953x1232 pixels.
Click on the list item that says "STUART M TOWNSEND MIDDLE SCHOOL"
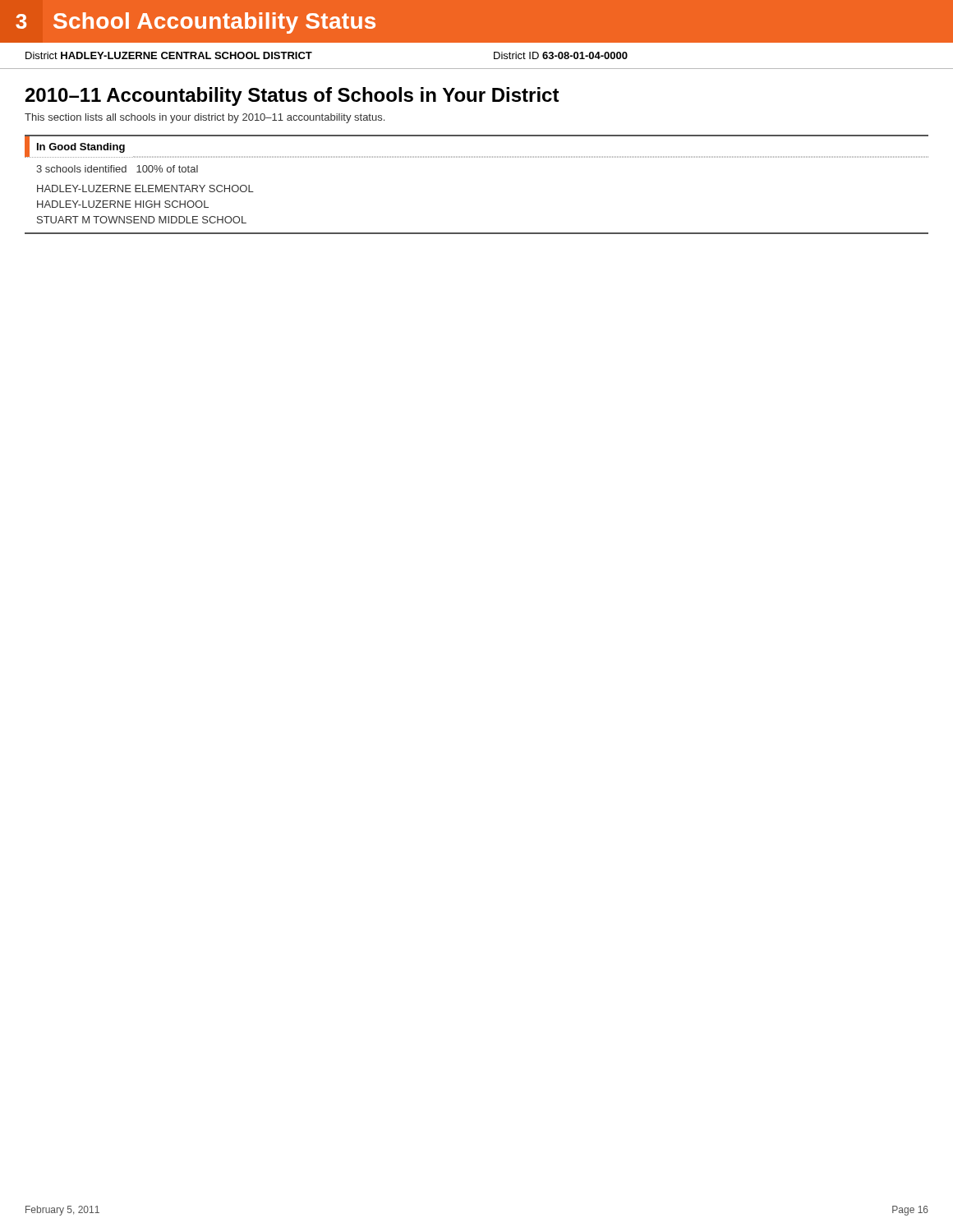[141, 220]
